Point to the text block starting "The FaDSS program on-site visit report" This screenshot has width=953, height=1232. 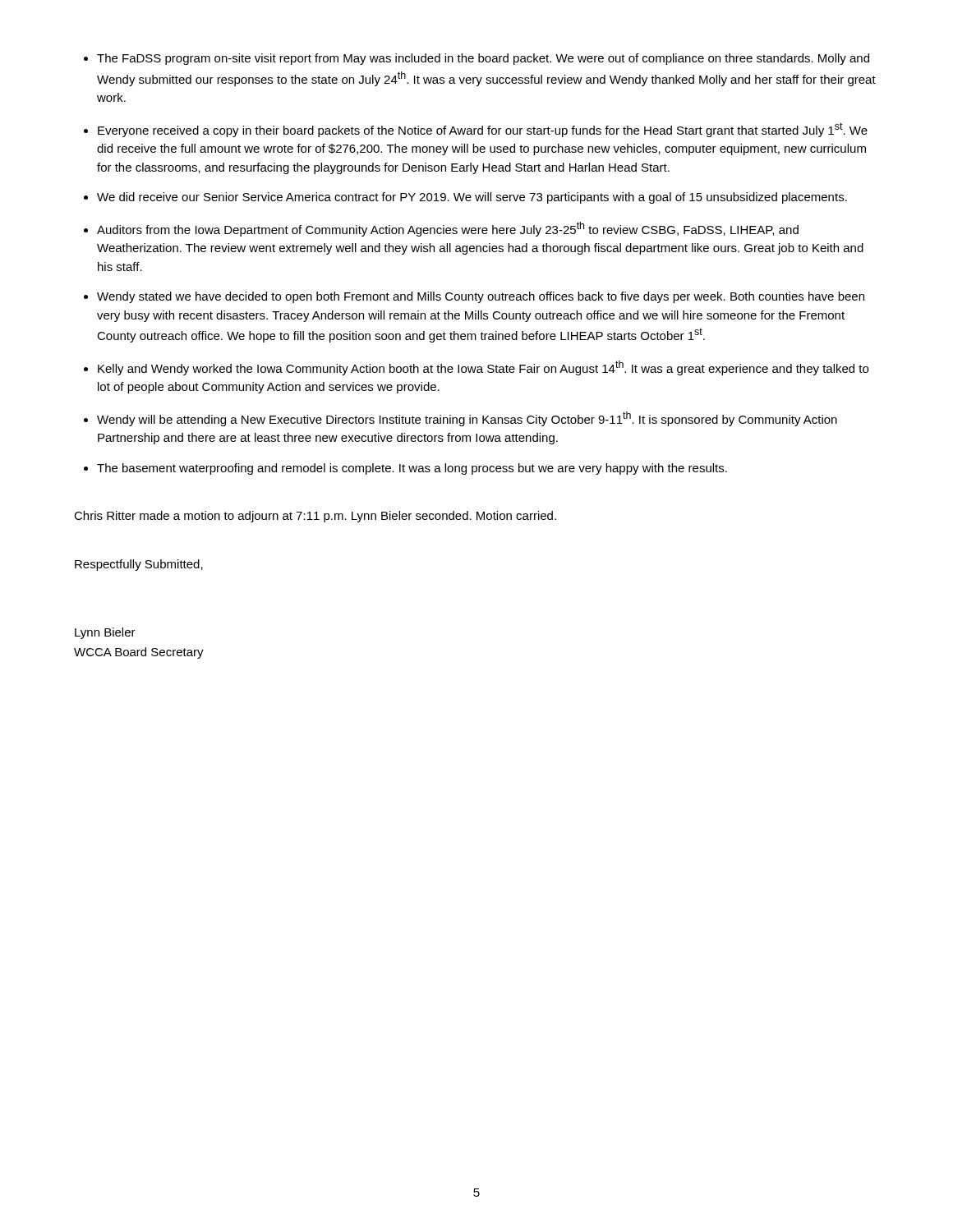coord(486,78)
